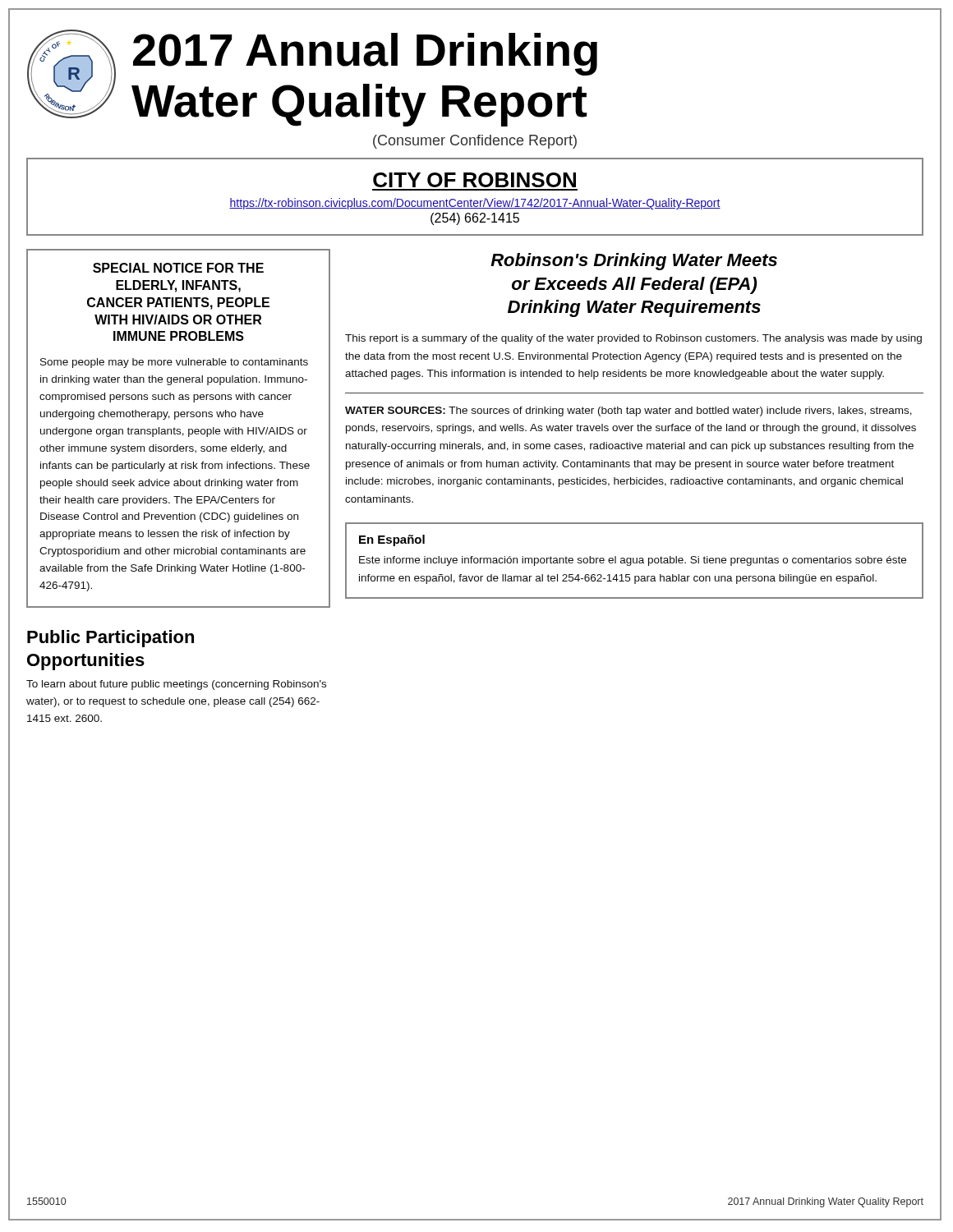This screenshot has height=1232, width=953.
Task: Locate the text "Public ParticipationOpportunities"
Action: (111, 648)
